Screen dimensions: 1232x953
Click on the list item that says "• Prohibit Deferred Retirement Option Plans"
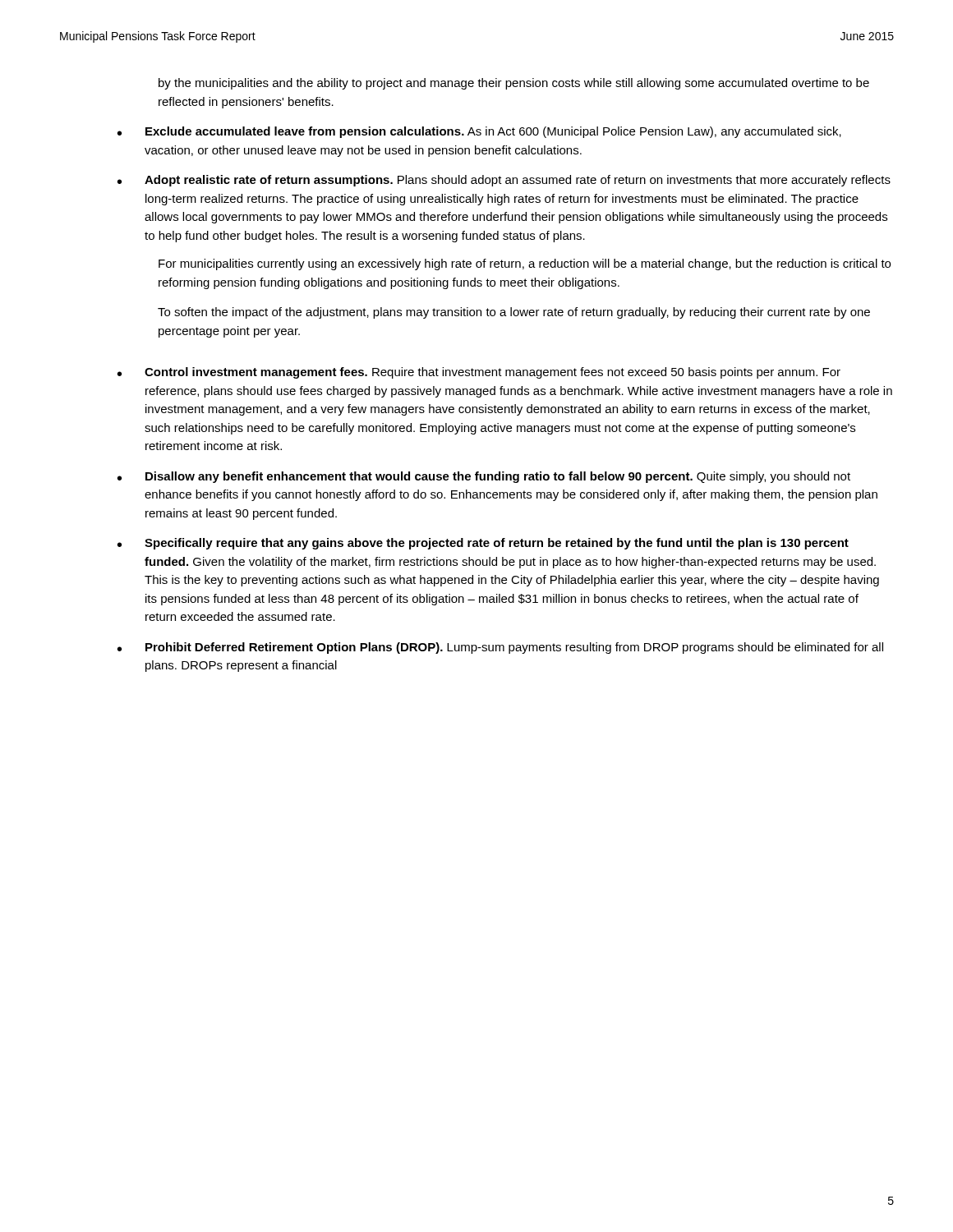505,656
